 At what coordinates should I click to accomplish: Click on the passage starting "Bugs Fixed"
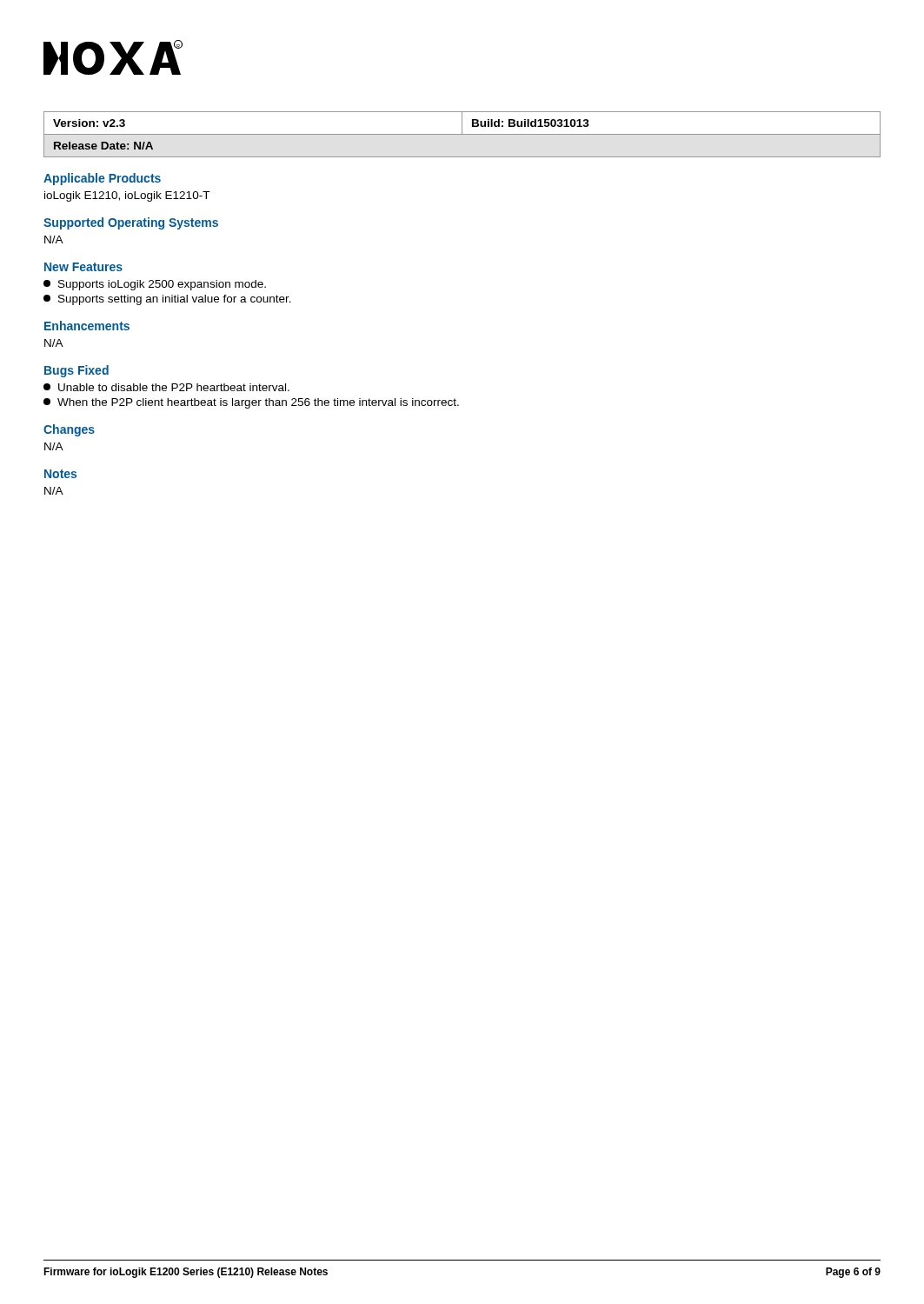pos(76,370)
